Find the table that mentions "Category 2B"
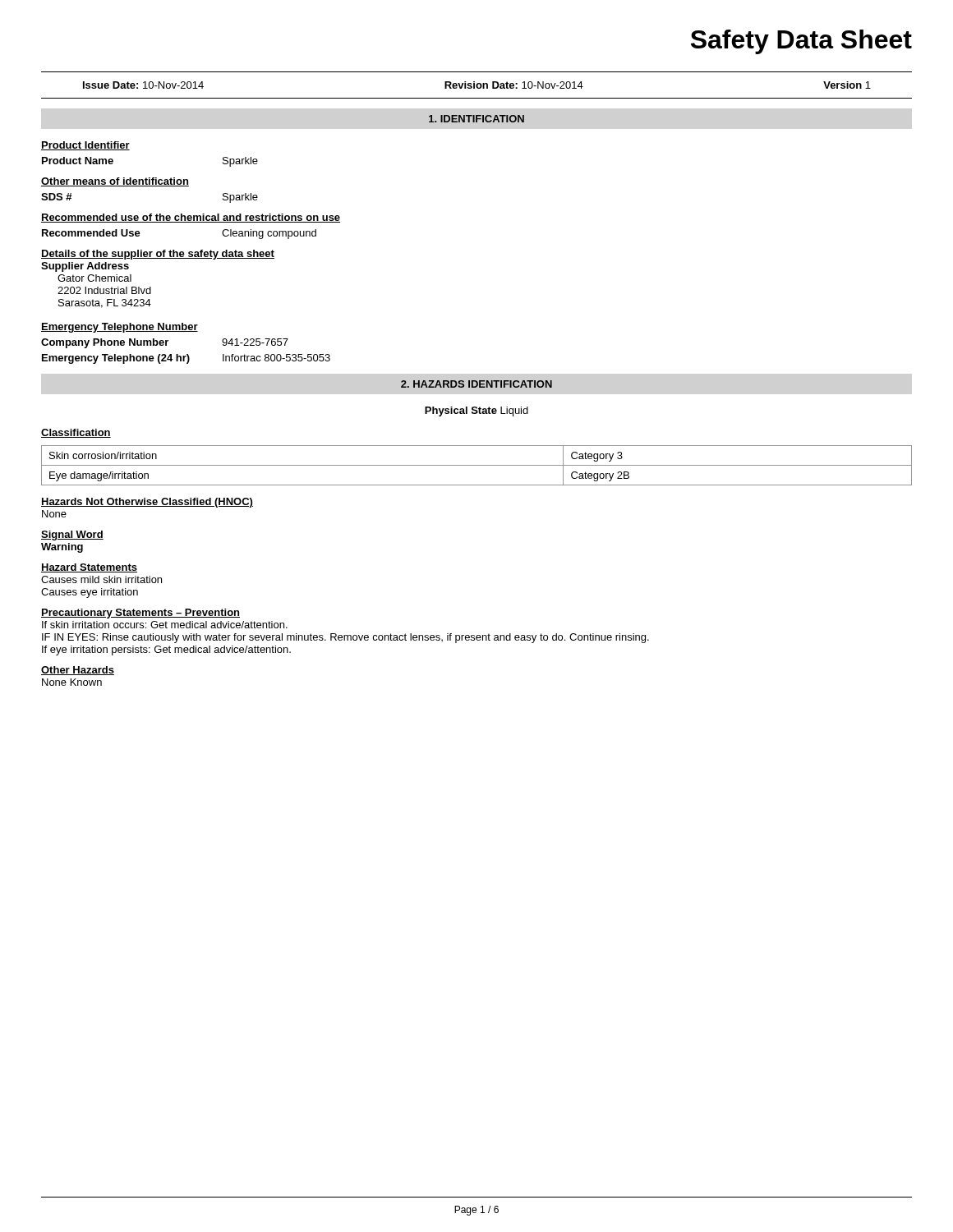The height and width of the screenshot is (1232, 953). pyautogui.click(x=476, y=465)
